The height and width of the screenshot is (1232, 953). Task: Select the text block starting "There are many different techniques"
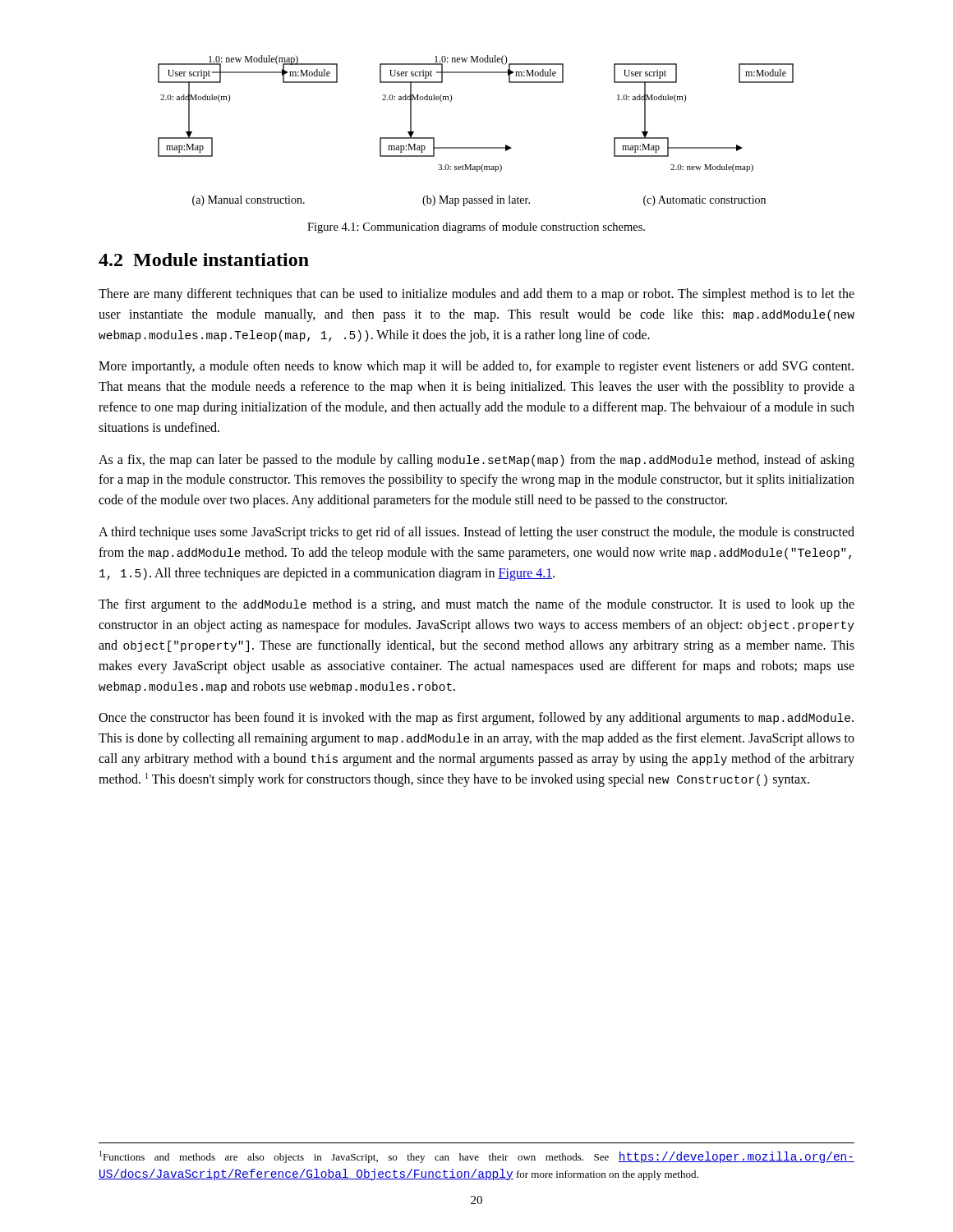click(476, 315)
